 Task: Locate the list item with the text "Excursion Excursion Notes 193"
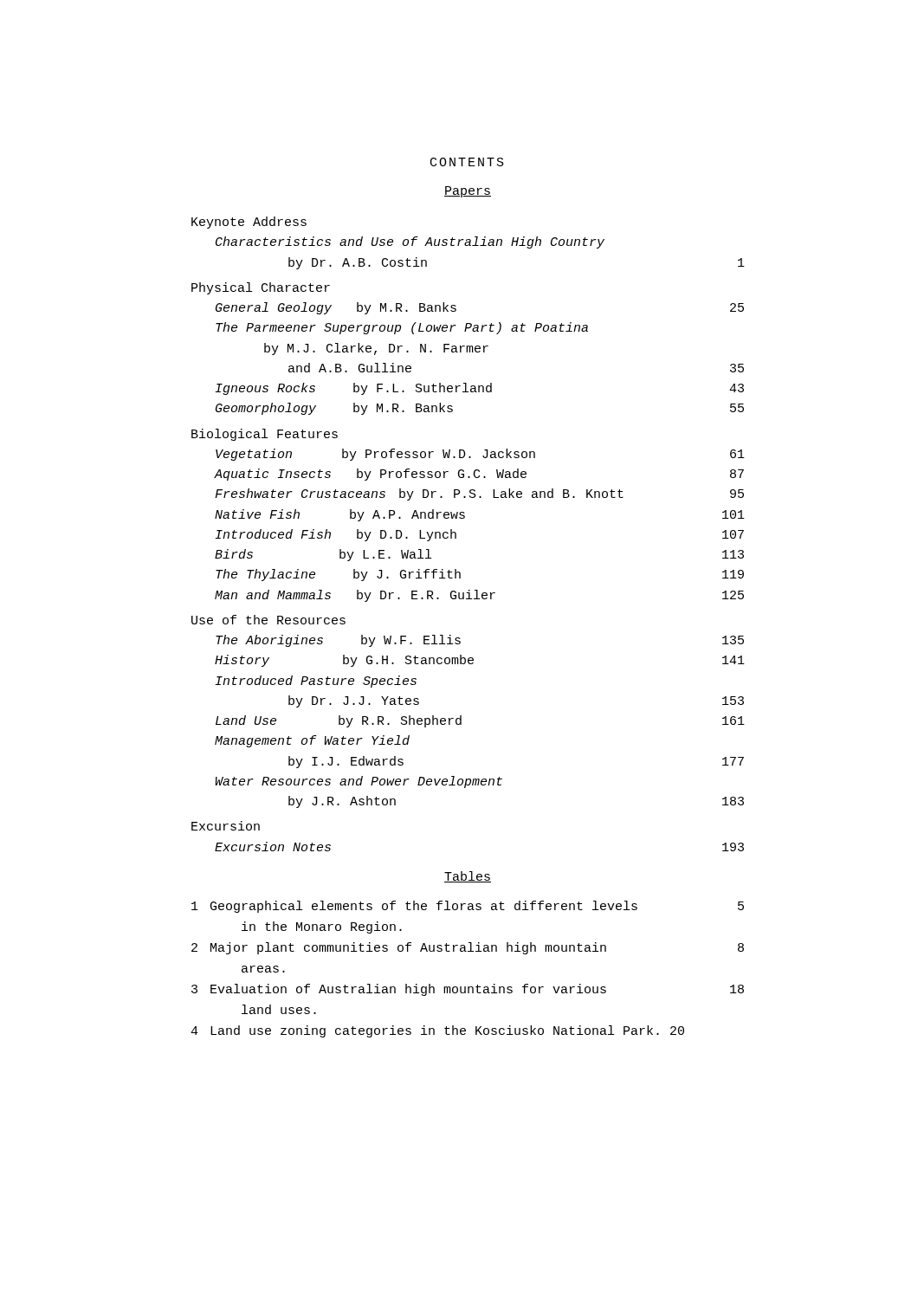click(226, 826)
